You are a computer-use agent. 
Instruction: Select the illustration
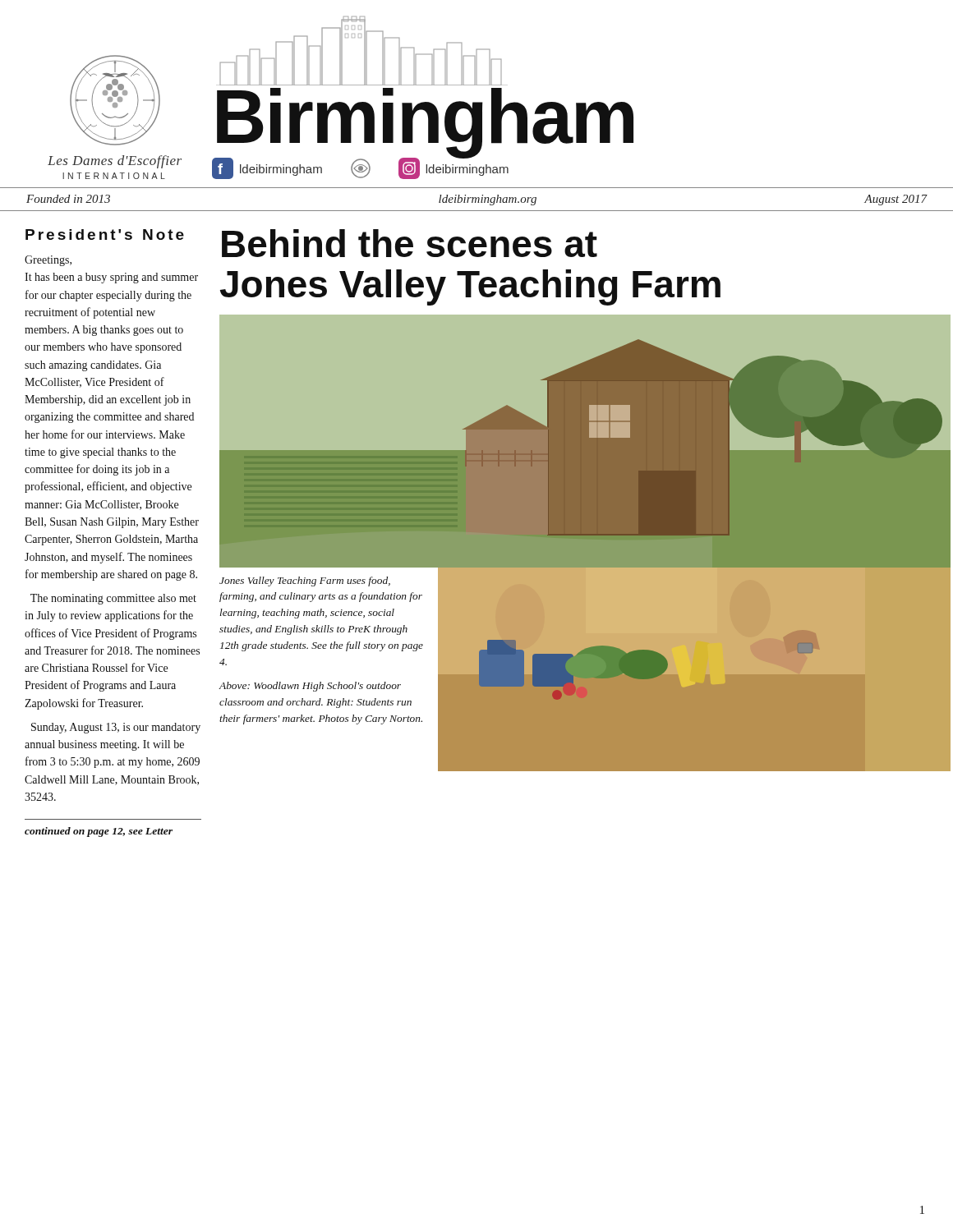click(x=430, y=49)
